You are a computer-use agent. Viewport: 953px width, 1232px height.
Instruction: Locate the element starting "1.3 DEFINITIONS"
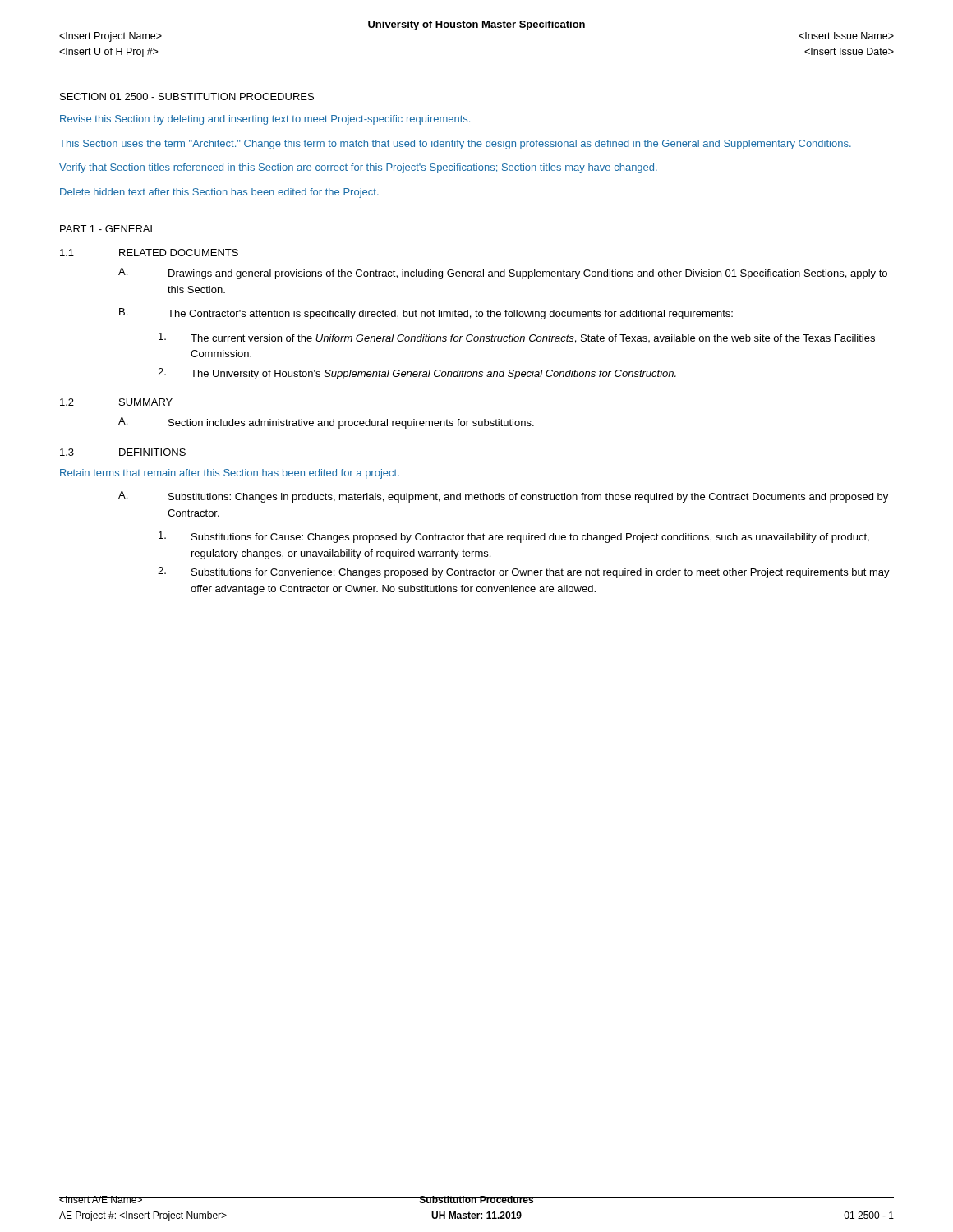click(123, 452)
